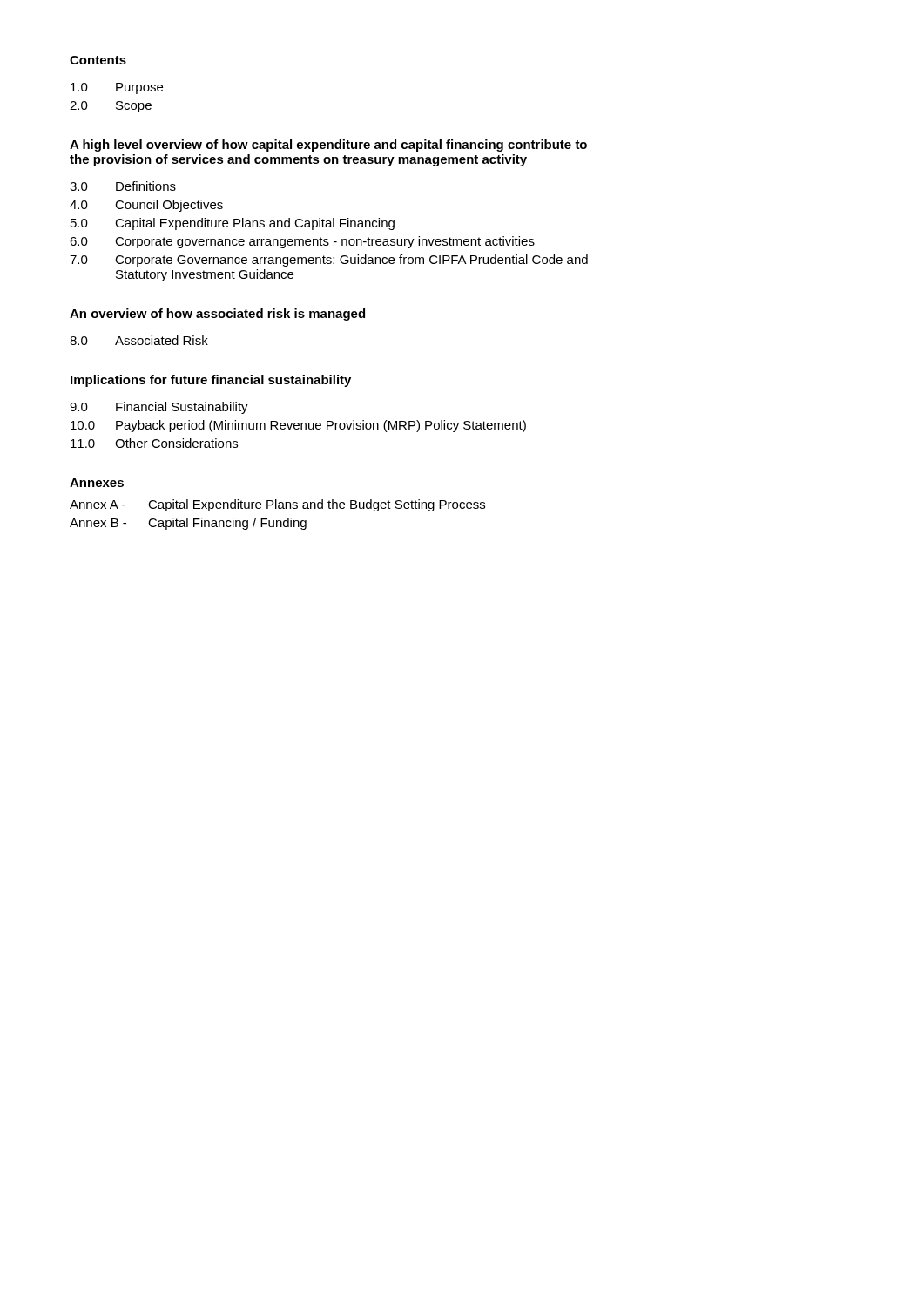This screenshot has width=924, height=1307.
Task: Navigate to the text block starting "7.0Corporate Governance arrangements: Guidance from"
Action: [x=462, y=267]
